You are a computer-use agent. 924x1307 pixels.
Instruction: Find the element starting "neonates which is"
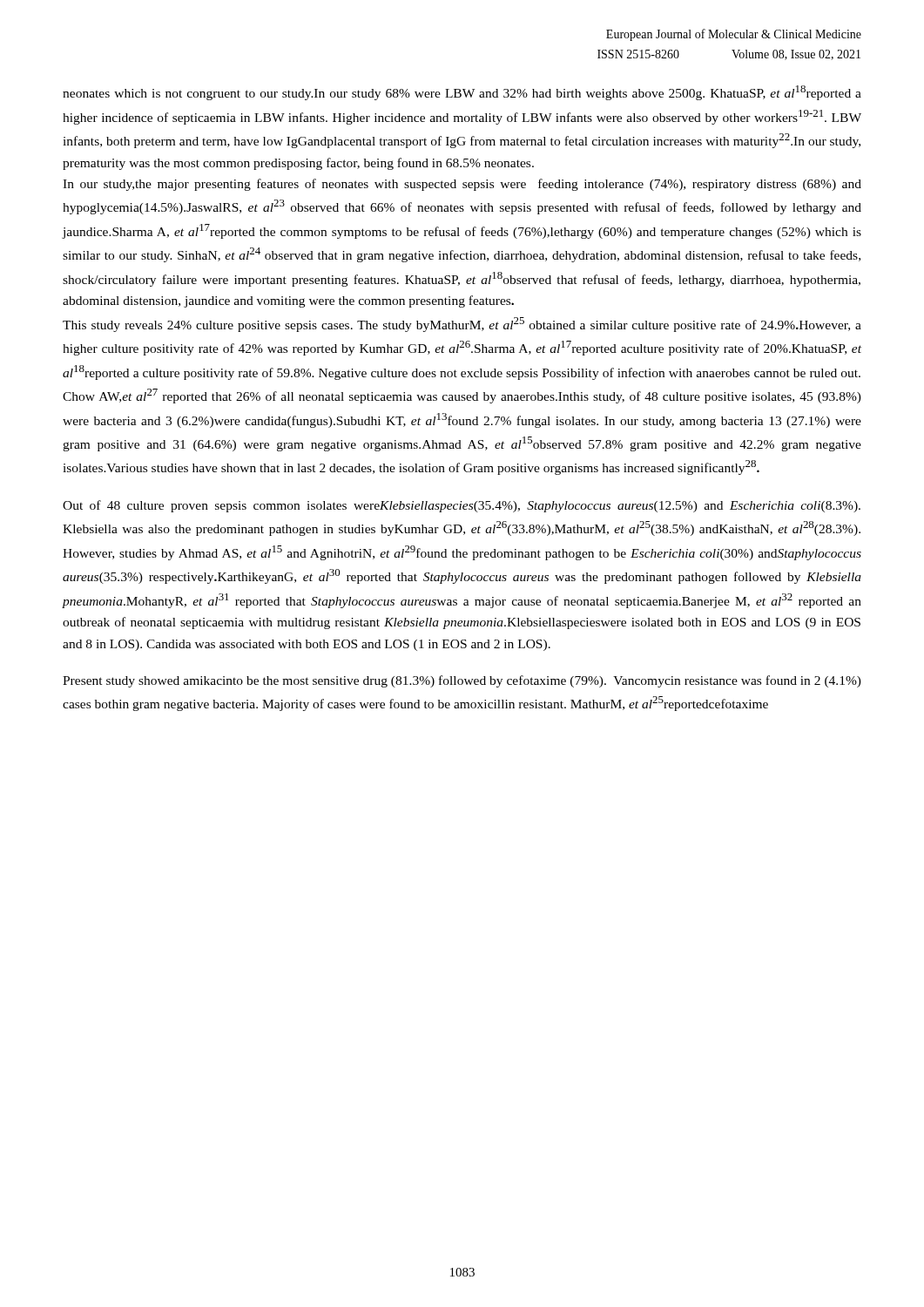(462, 126)
